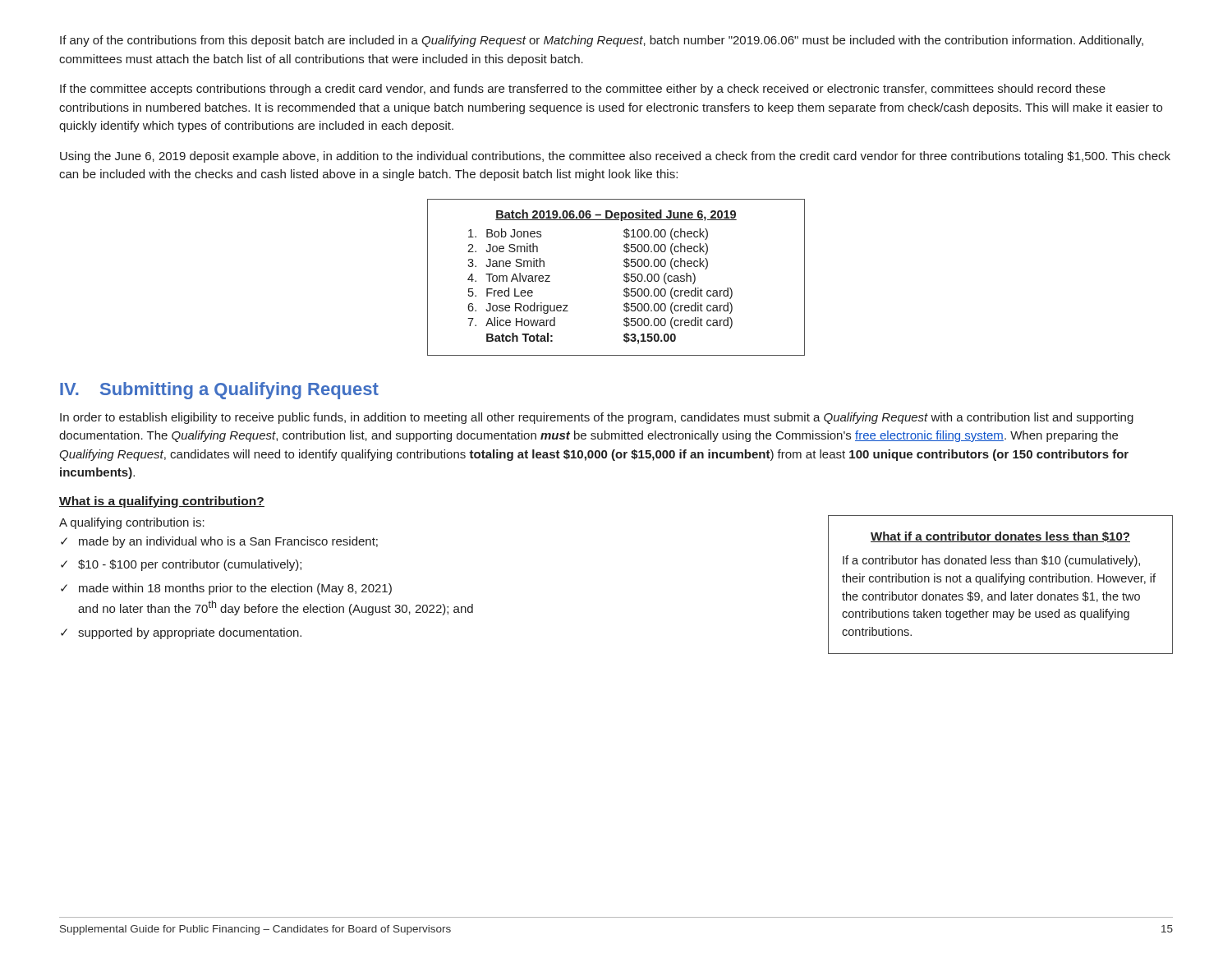Click on the block starting "✓ $10 - $100"
Viewport: 1232px width, 953px height.
(181, 565)
